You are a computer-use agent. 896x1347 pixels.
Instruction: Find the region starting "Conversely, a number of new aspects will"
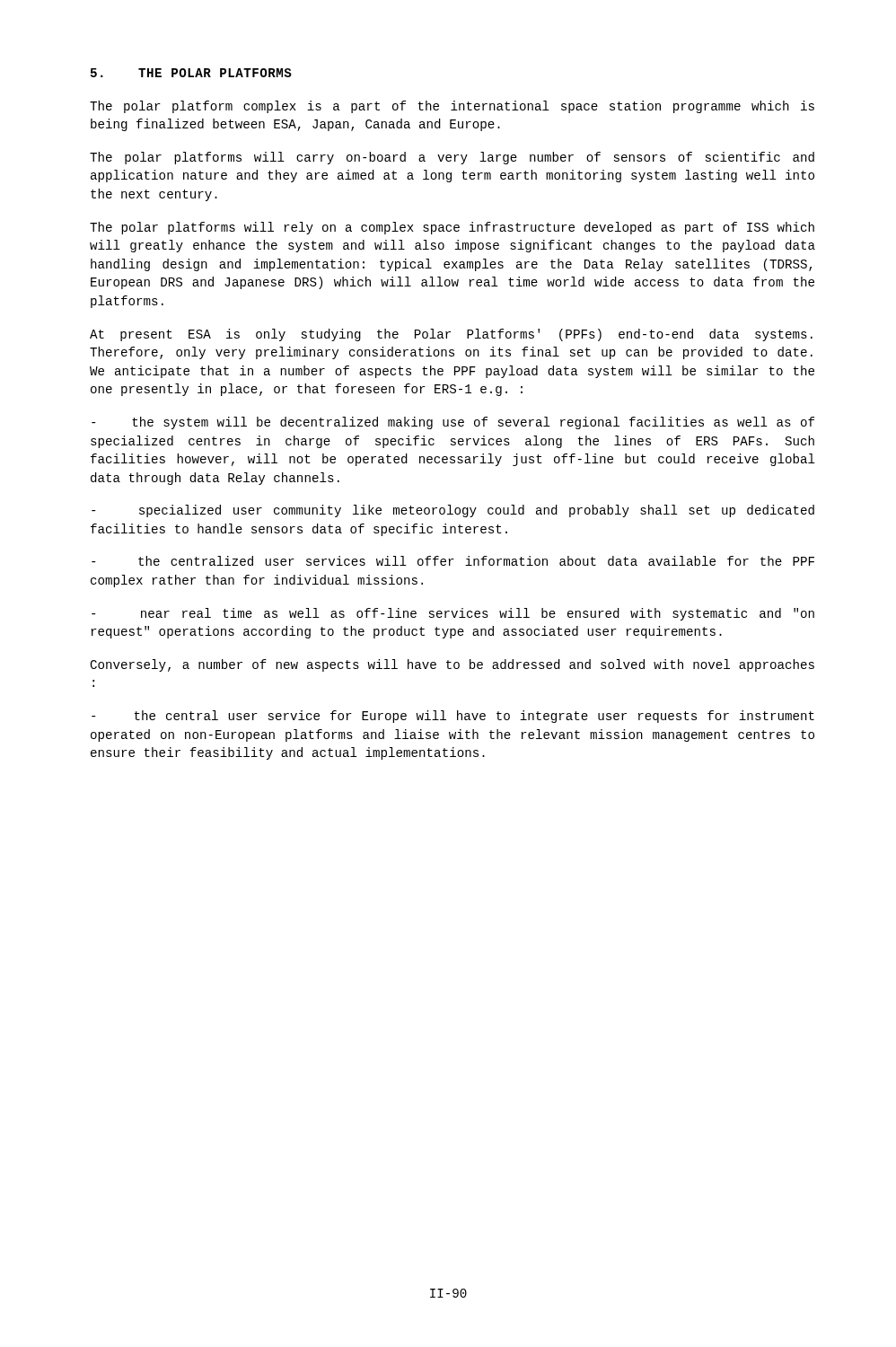coord(452,675)
